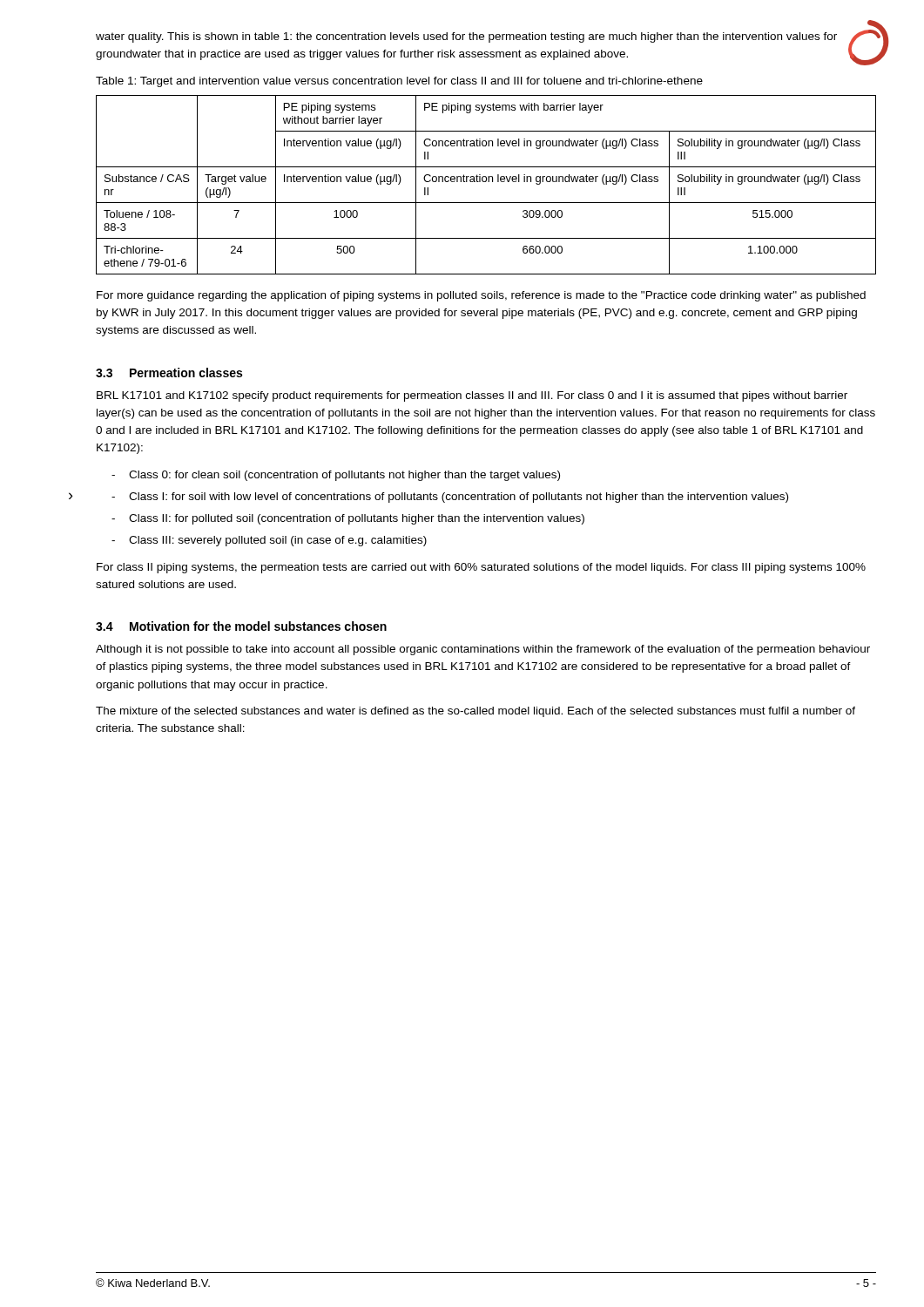Point to the block beginning "The mixture of the selected"
The image size is (924, 1307).
[475, 719]
